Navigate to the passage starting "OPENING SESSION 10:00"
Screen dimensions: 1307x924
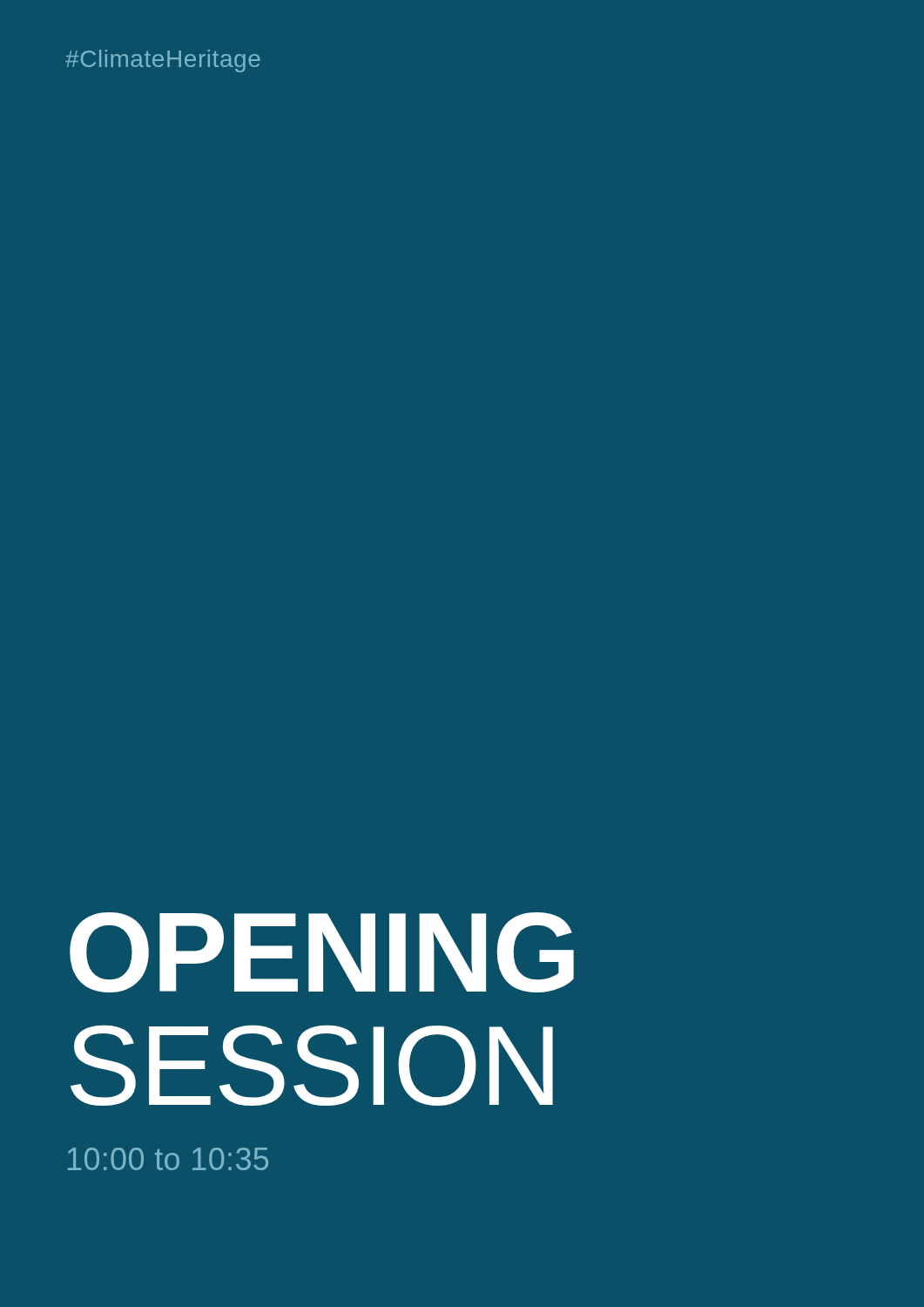pyautogui.click(x=322, y=1037)
